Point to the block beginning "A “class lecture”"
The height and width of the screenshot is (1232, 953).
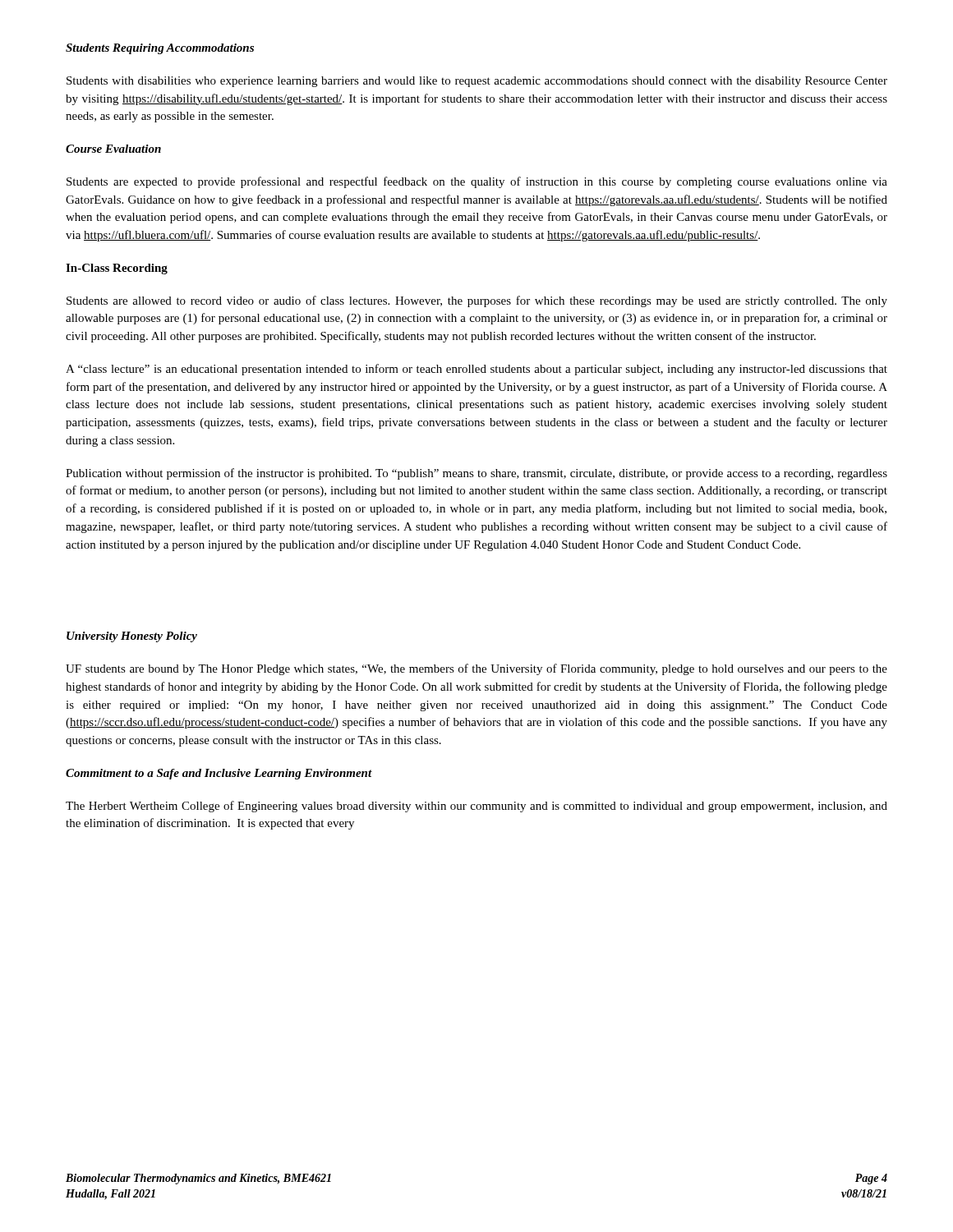[x=476, y=405]
